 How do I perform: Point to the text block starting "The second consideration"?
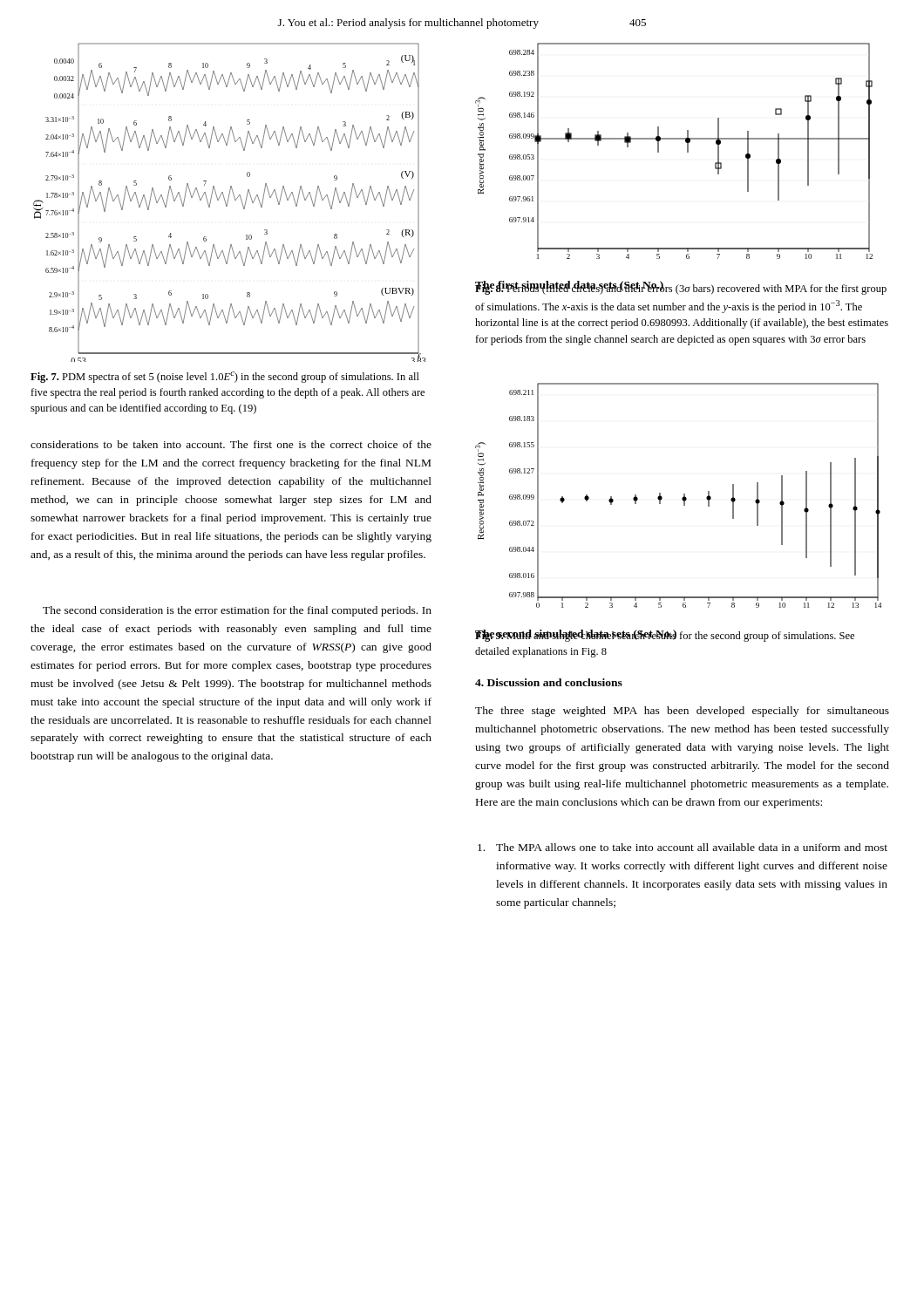click(x=231, y=683)
